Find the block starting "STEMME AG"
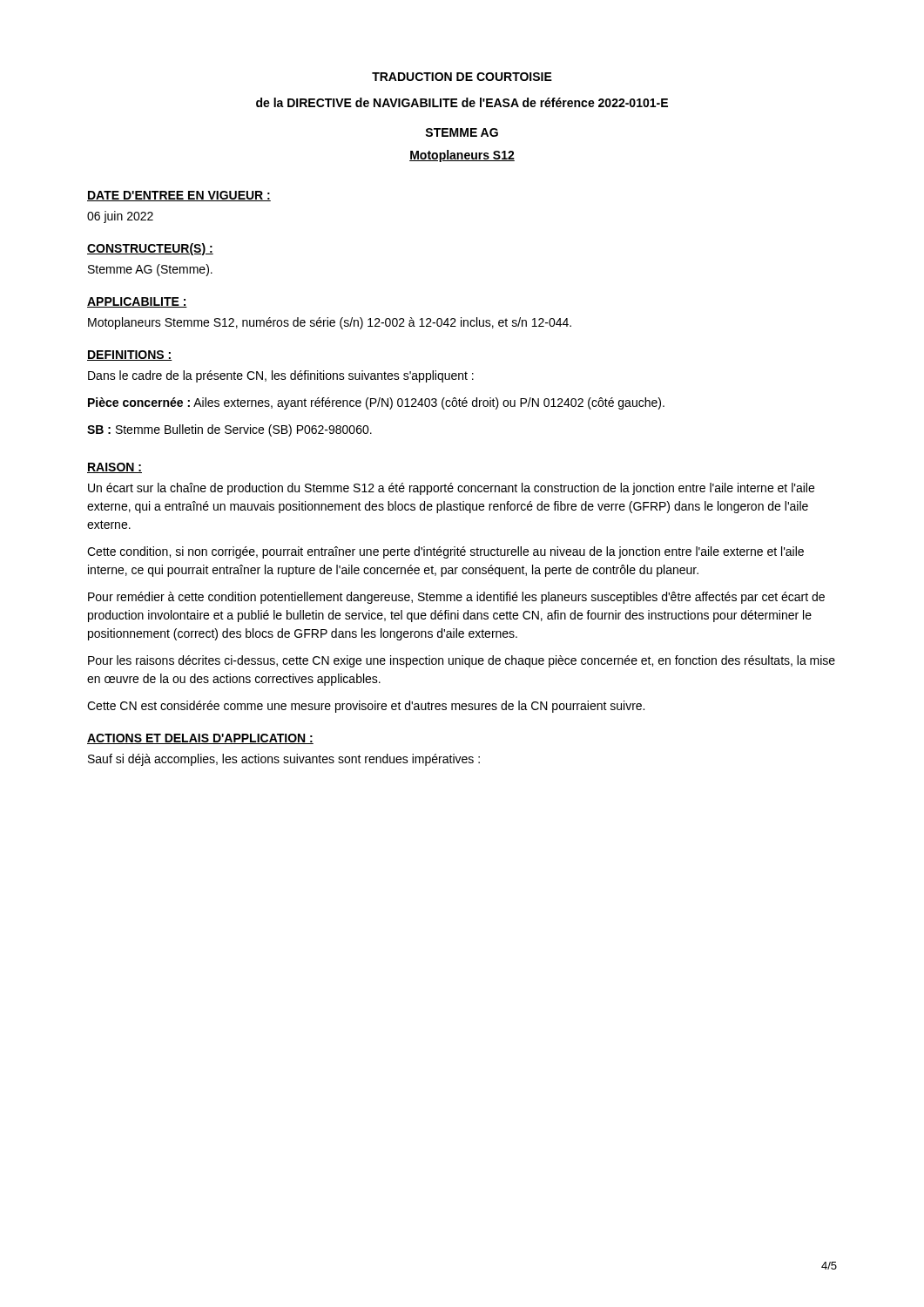 [x=462, y=132]
